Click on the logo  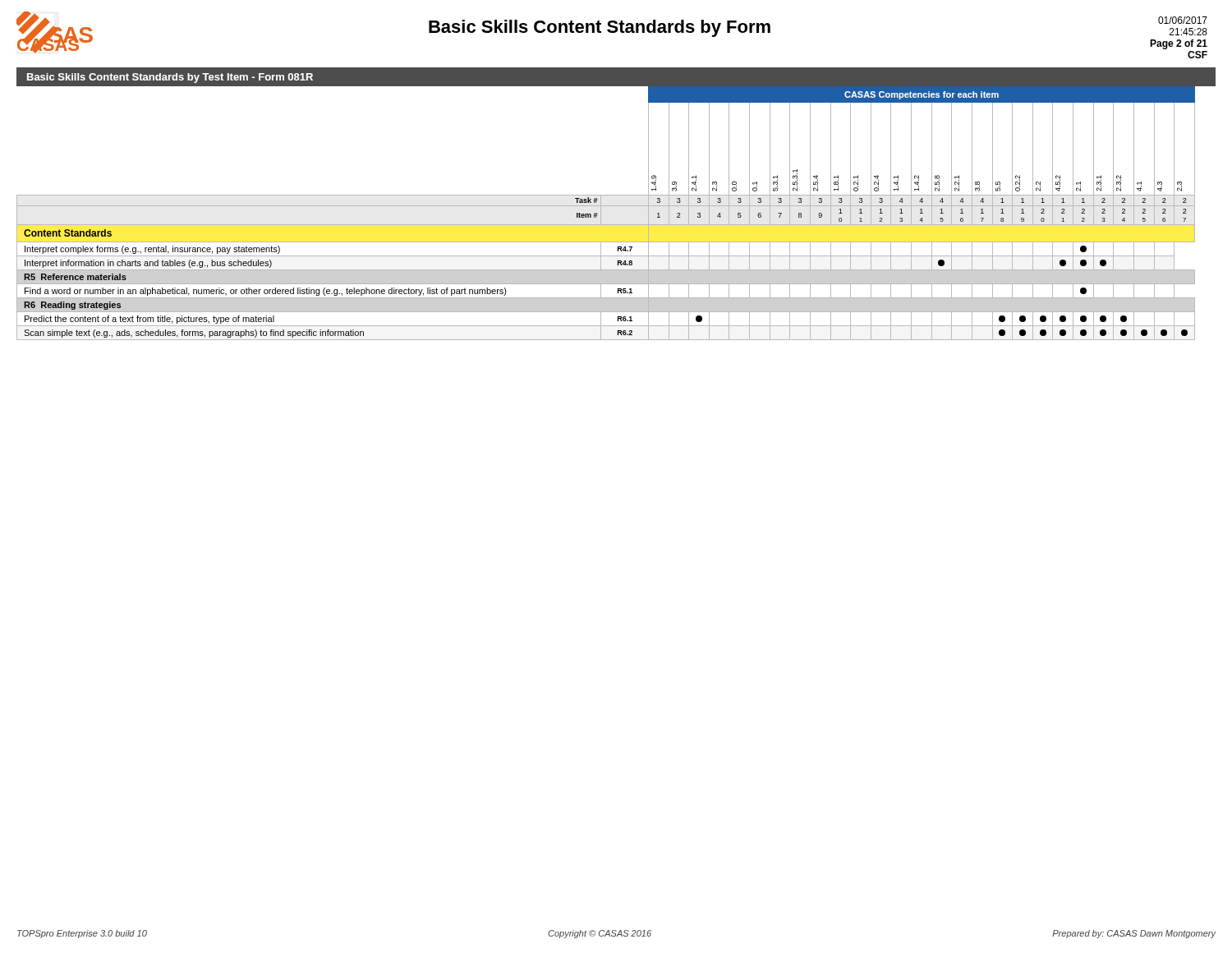click(x=57, y=34)
